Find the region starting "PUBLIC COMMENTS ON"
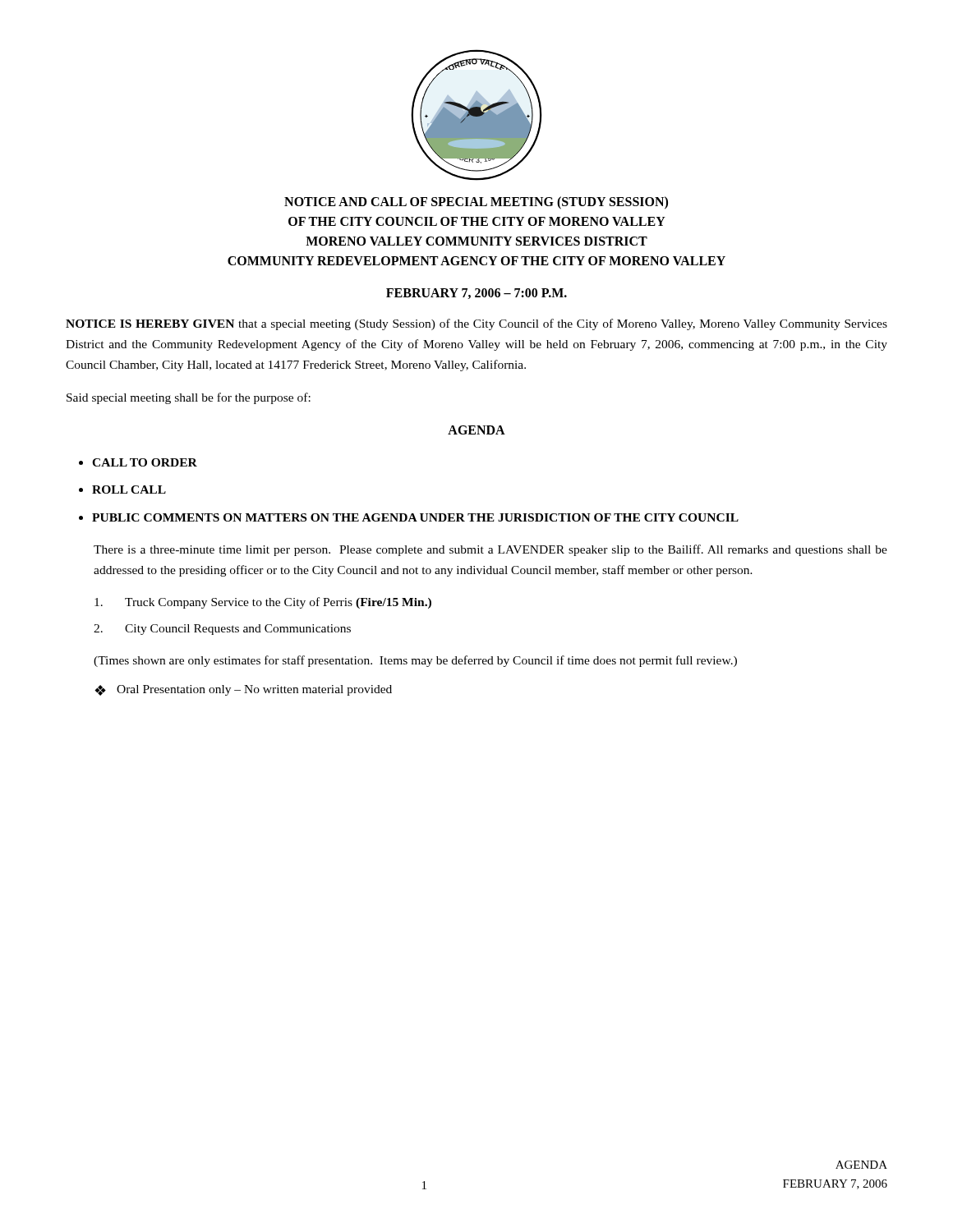Viewport: 953px width, 1232px height. pos(415,517)
